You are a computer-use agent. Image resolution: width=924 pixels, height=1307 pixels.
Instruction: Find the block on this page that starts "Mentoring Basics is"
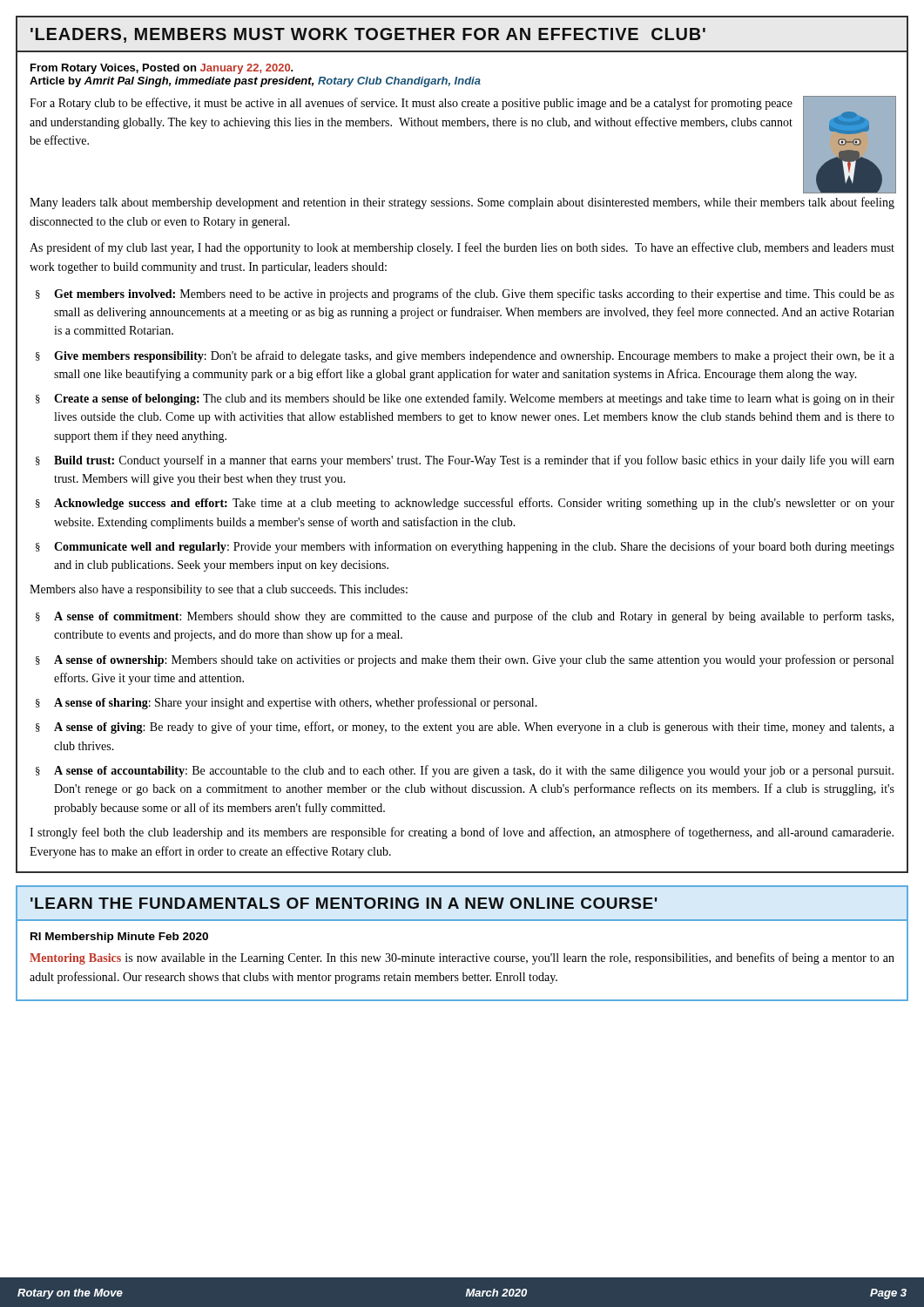462,968
